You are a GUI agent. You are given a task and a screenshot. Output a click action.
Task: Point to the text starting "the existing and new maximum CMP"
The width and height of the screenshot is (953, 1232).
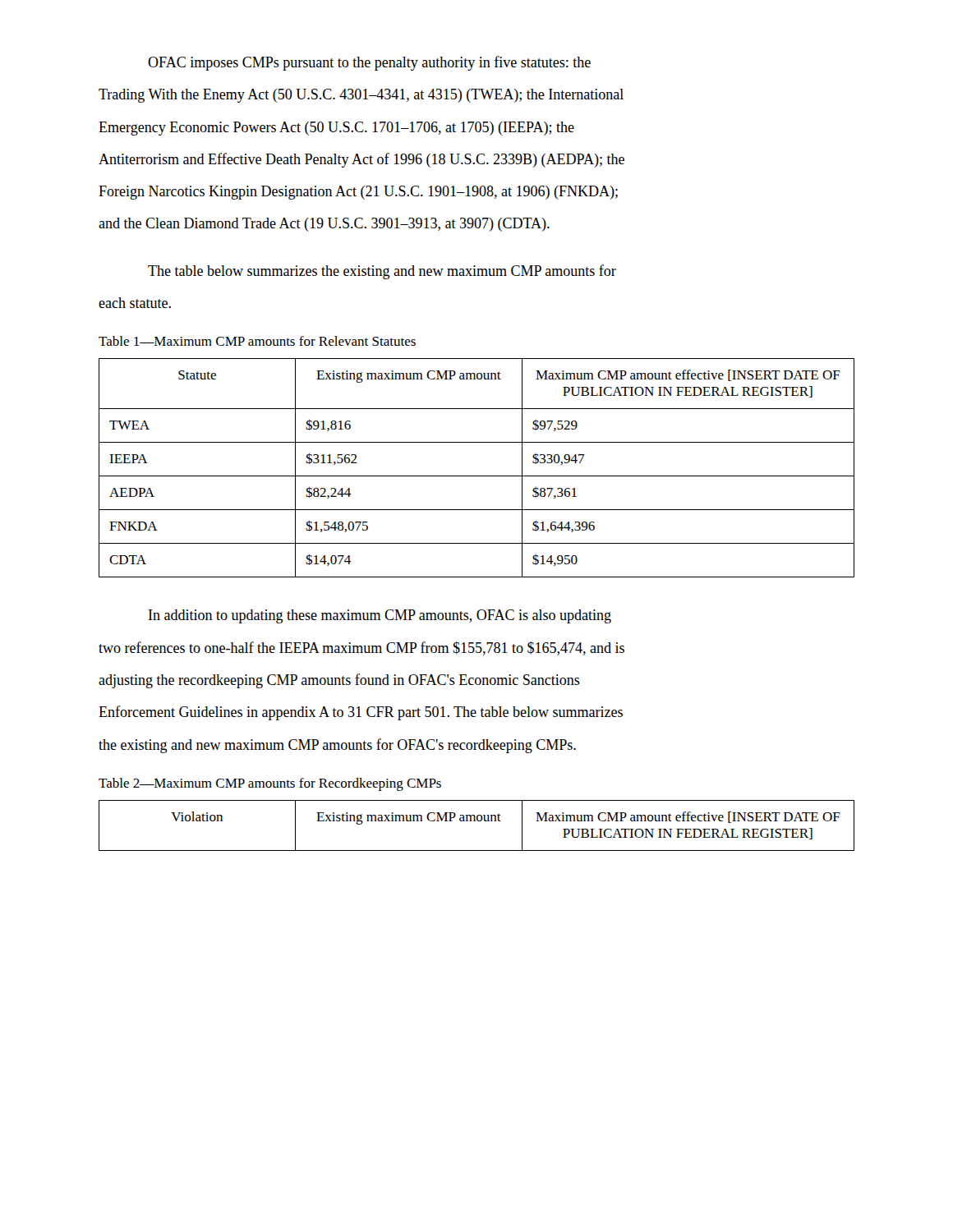pos(338,745)
